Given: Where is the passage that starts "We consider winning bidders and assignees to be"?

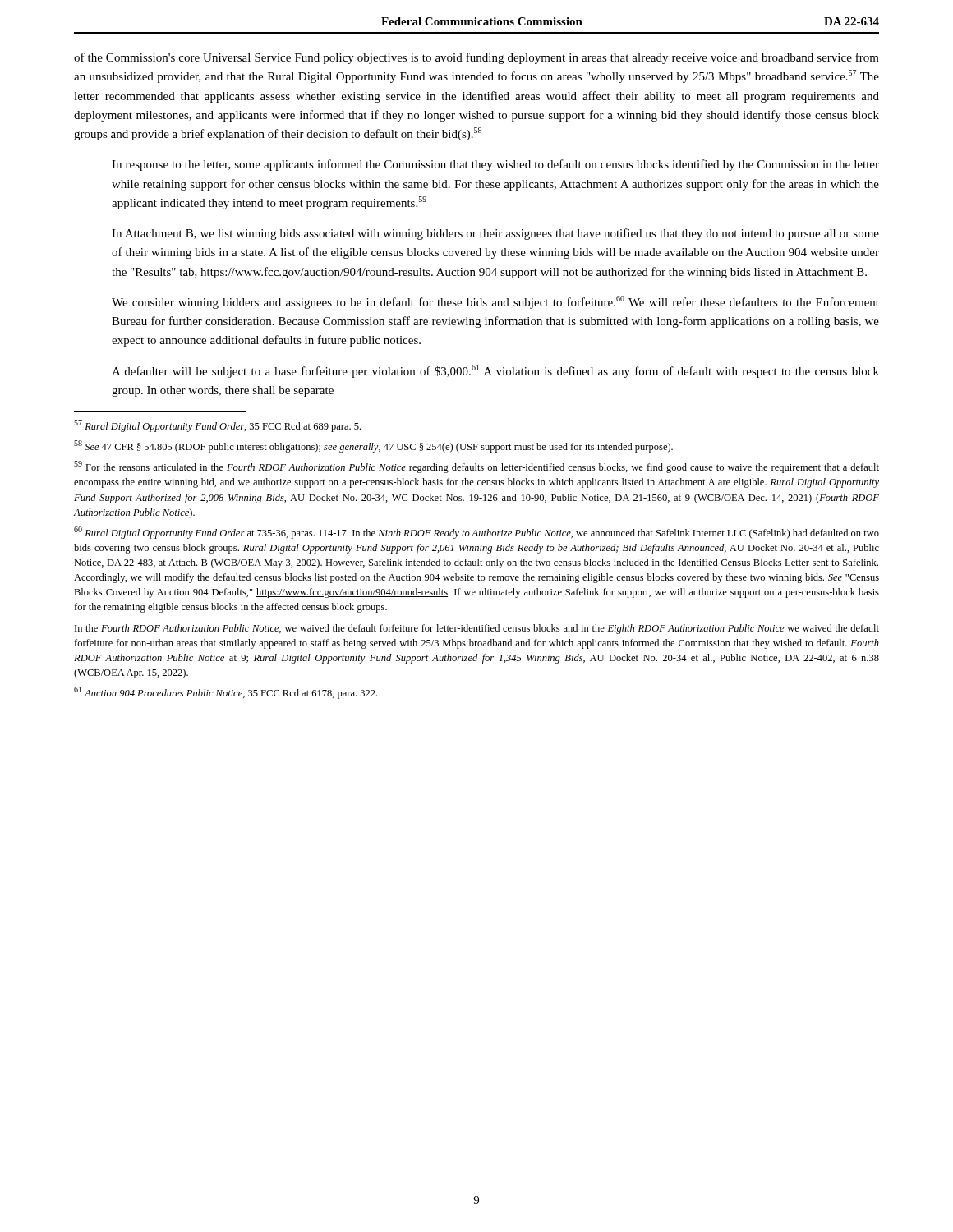Looking at the screenshot, I should (x=495, y=320).
